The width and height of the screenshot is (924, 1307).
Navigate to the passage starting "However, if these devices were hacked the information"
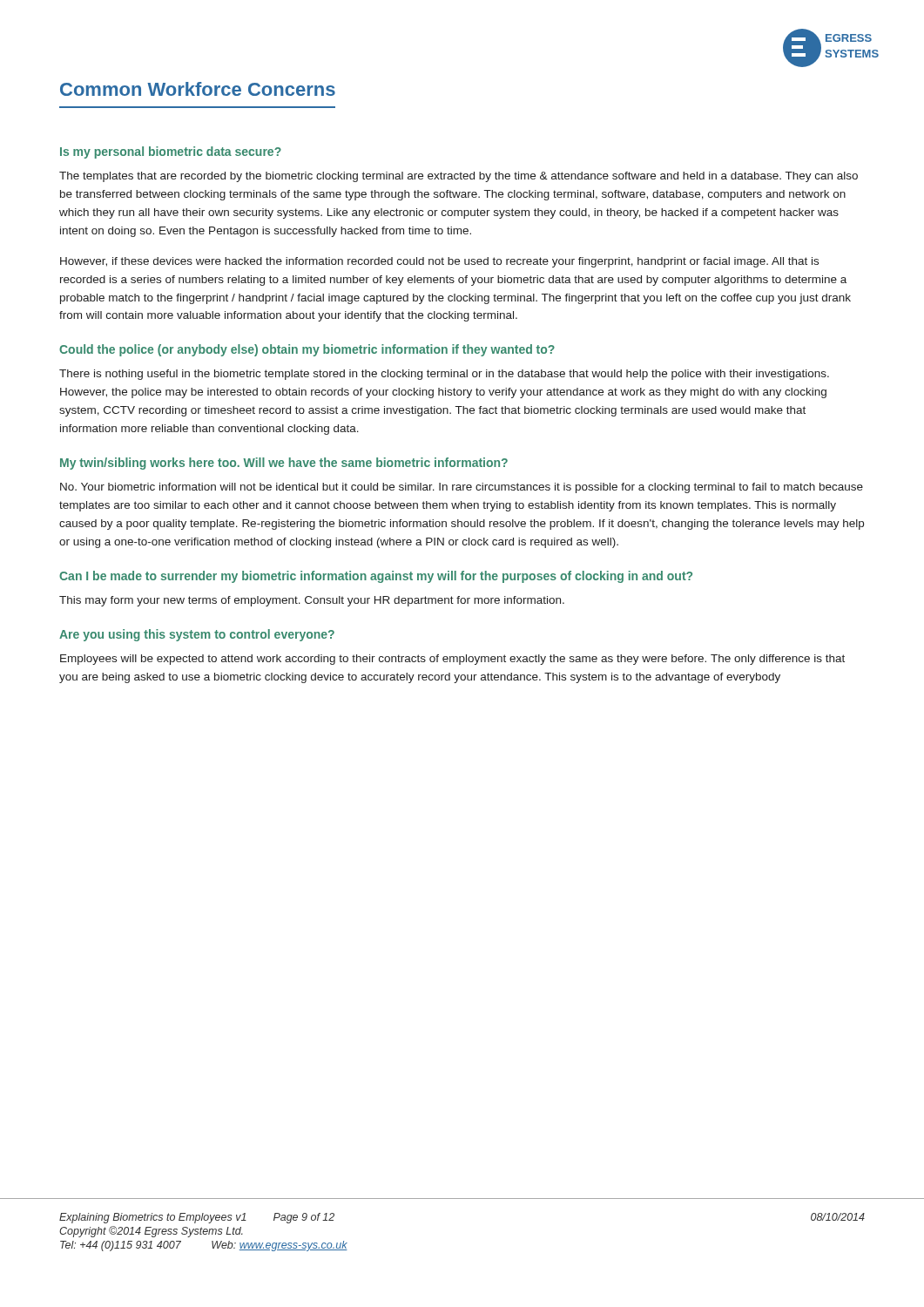(x=455, y=288)
